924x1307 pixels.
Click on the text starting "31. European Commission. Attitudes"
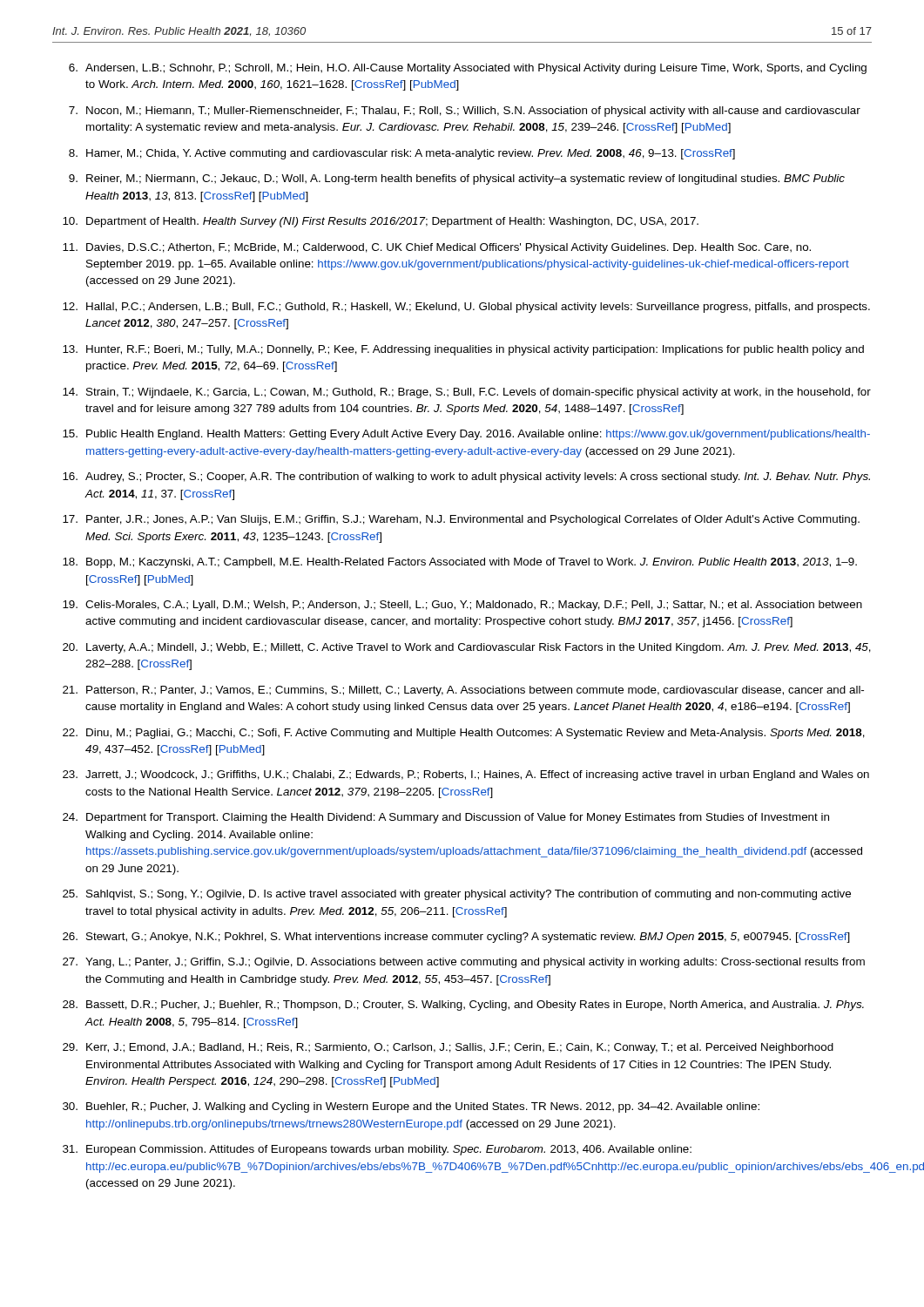[462, 1166]
